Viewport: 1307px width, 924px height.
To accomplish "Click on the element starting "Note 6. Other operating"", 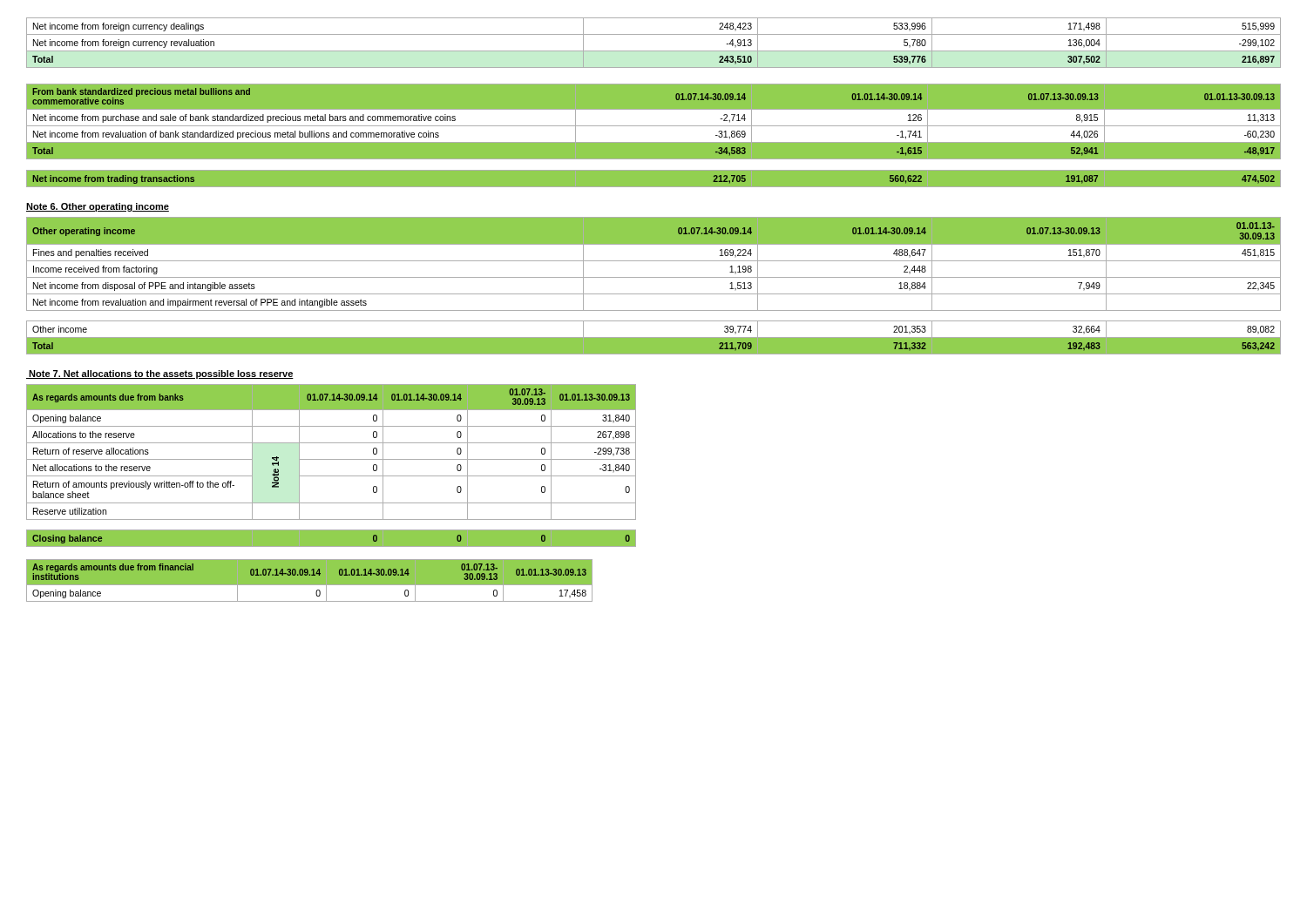I will click(98, 206).
